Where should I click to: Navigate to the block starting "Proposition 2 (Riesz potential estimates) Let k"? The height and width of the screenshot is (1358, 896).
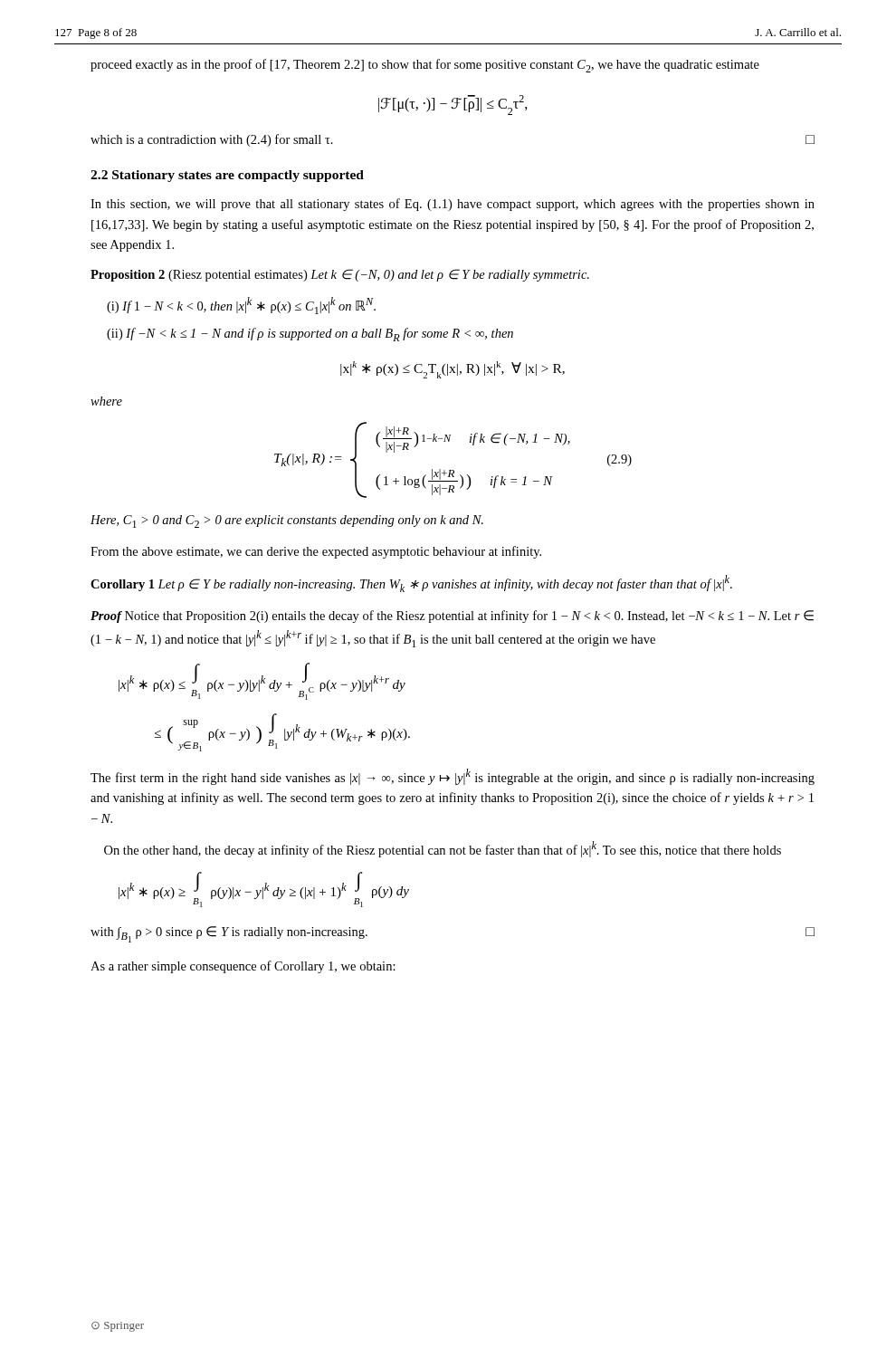[x=453, y=274]
